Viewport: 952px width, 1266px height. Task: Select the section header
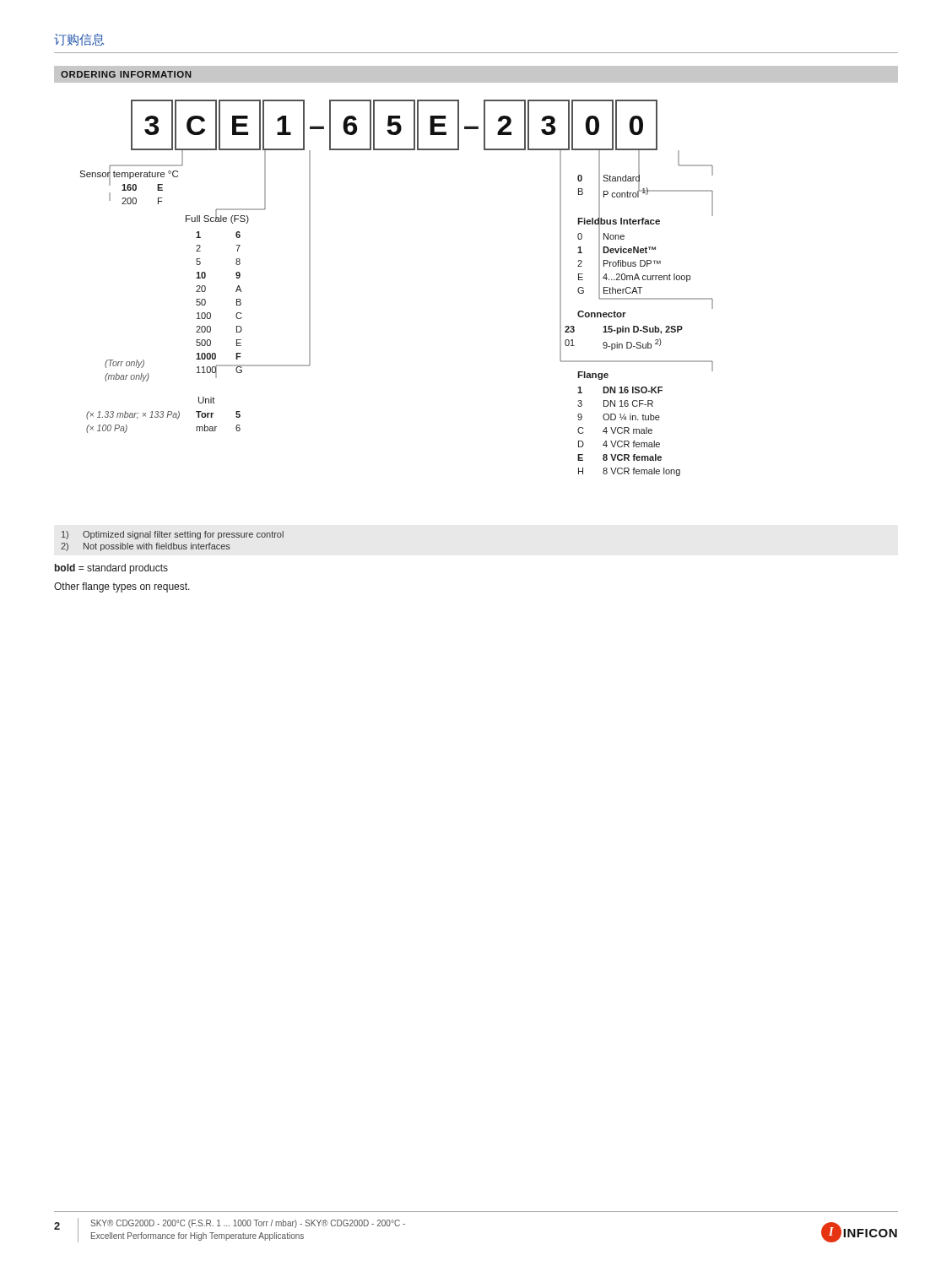[x=126, y=74]
